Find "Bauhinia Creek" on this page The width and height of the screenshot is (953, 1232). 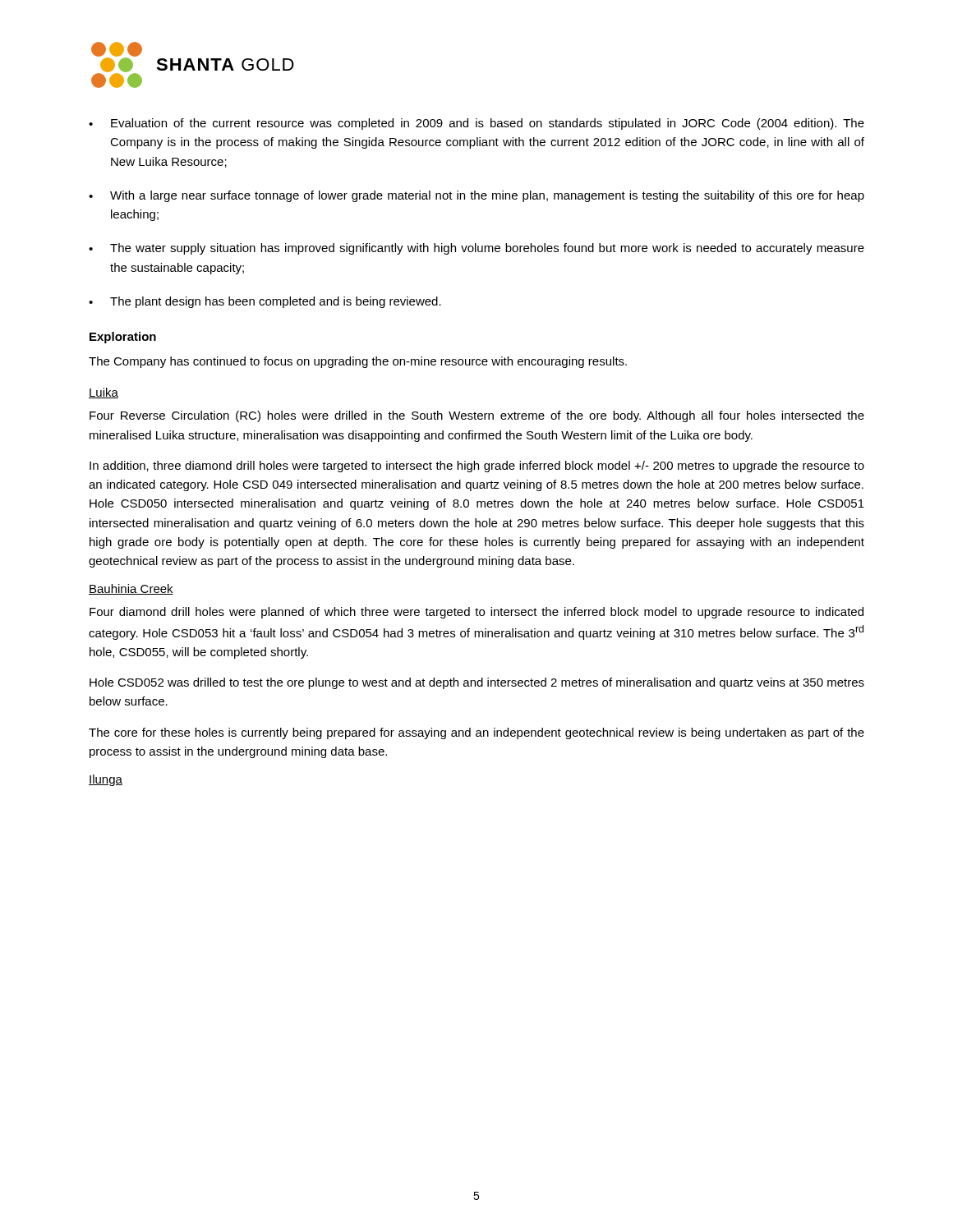[x=131, y=589]
